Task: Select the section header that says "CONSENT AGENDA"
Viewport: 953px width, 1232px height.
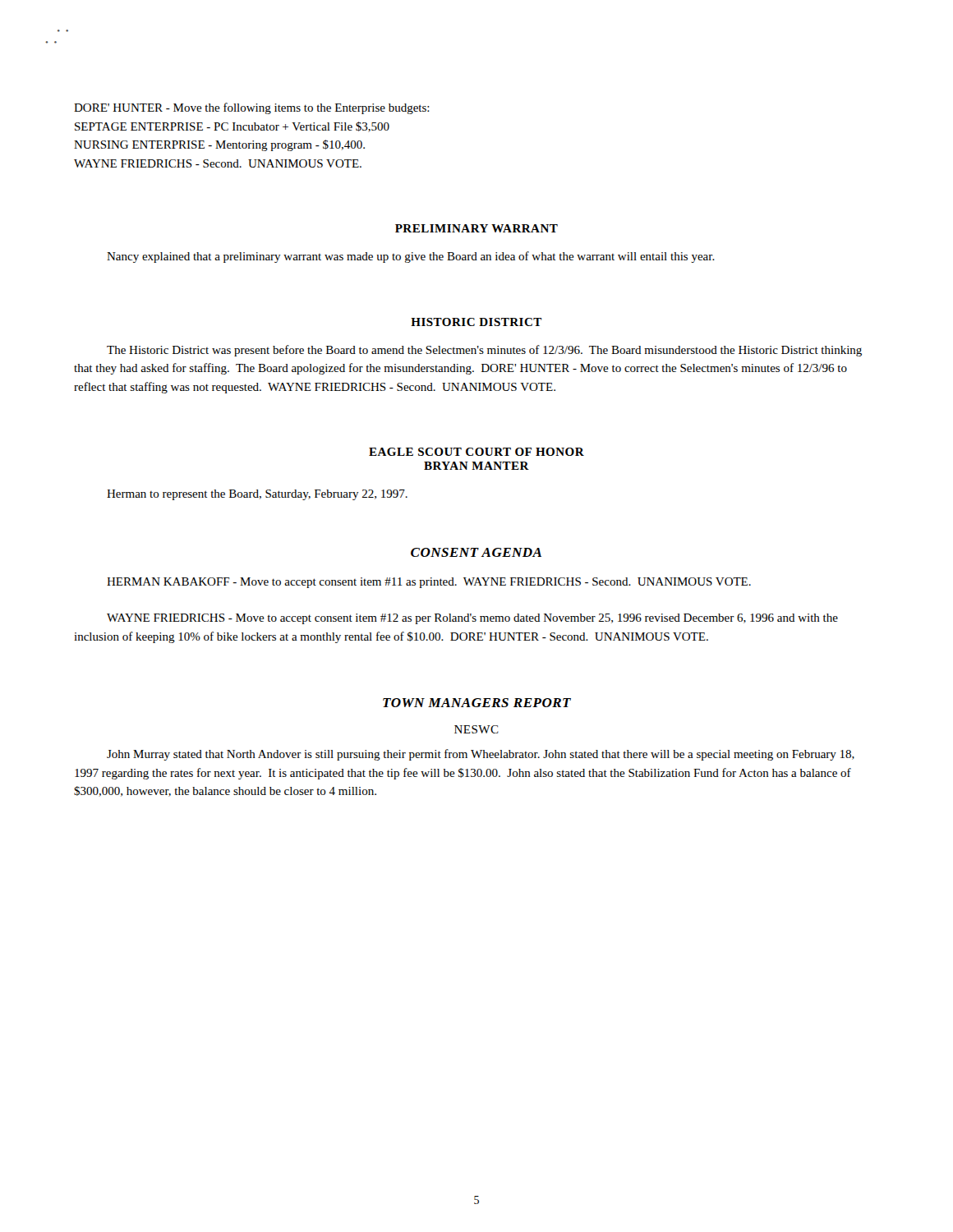Action: tap(476, 552)
